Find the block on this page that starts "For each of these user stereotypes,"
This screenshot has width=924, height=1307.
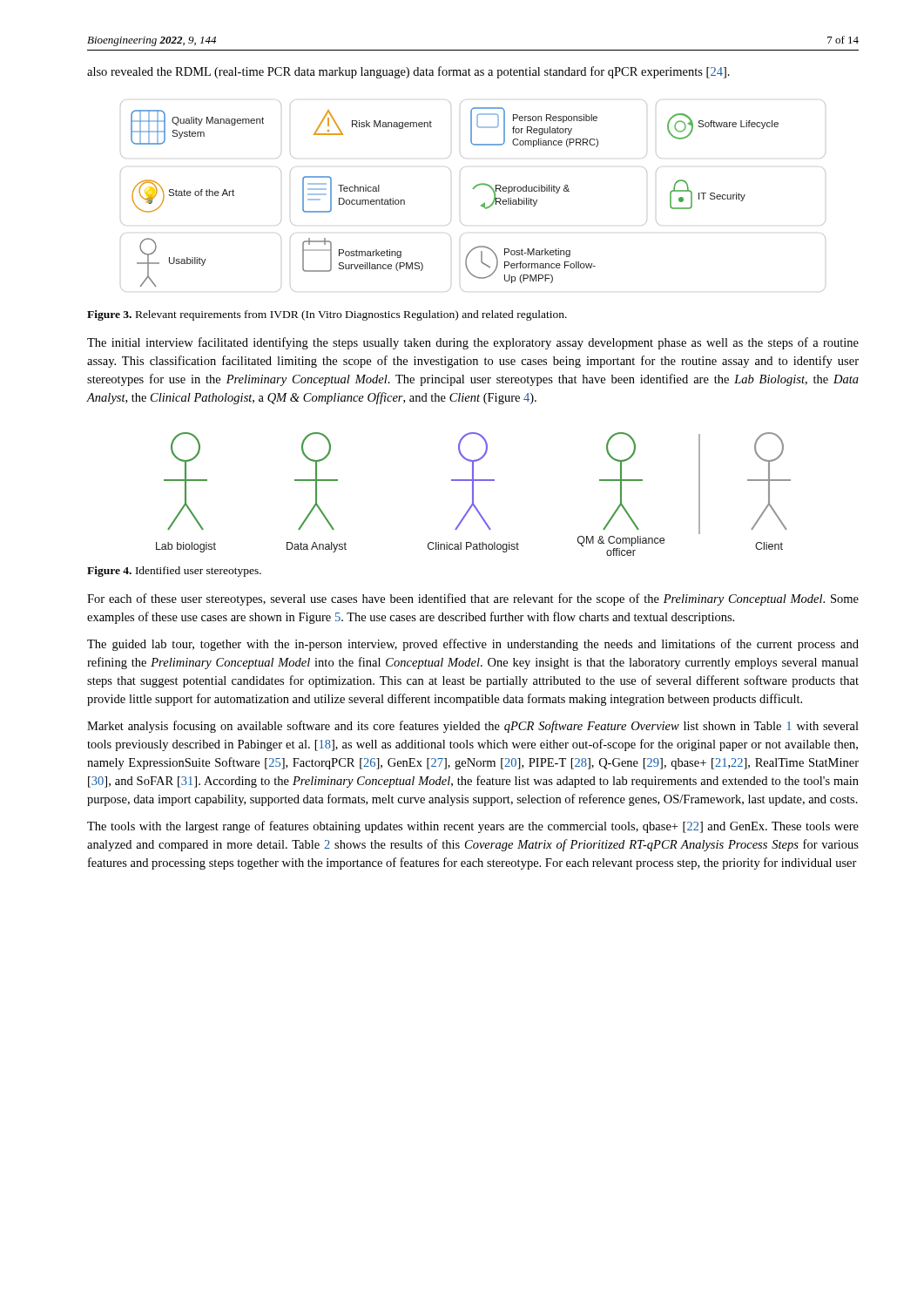point(473,731)
